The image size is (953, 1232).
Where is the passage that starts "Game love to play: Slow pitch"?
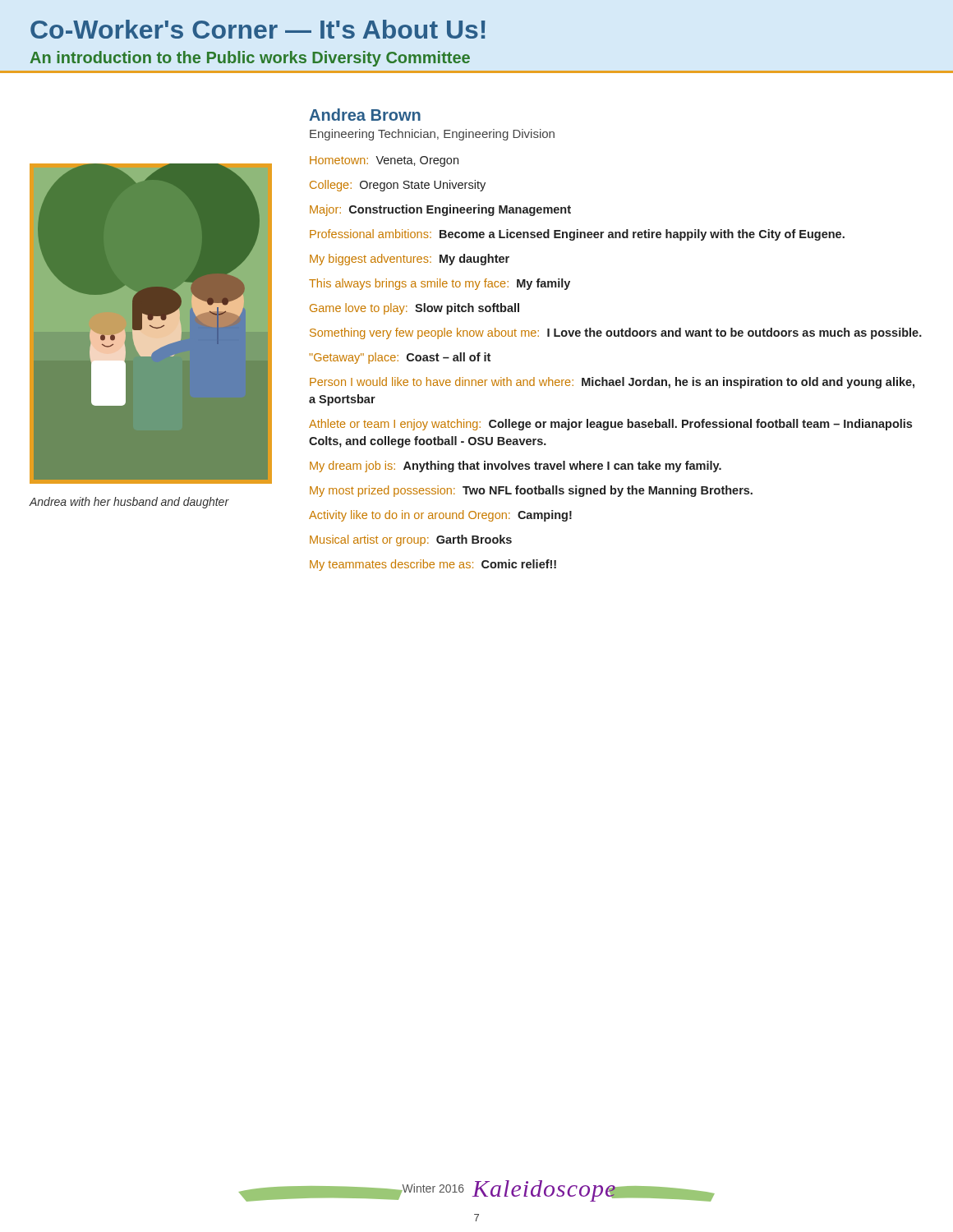pos(414,308)
